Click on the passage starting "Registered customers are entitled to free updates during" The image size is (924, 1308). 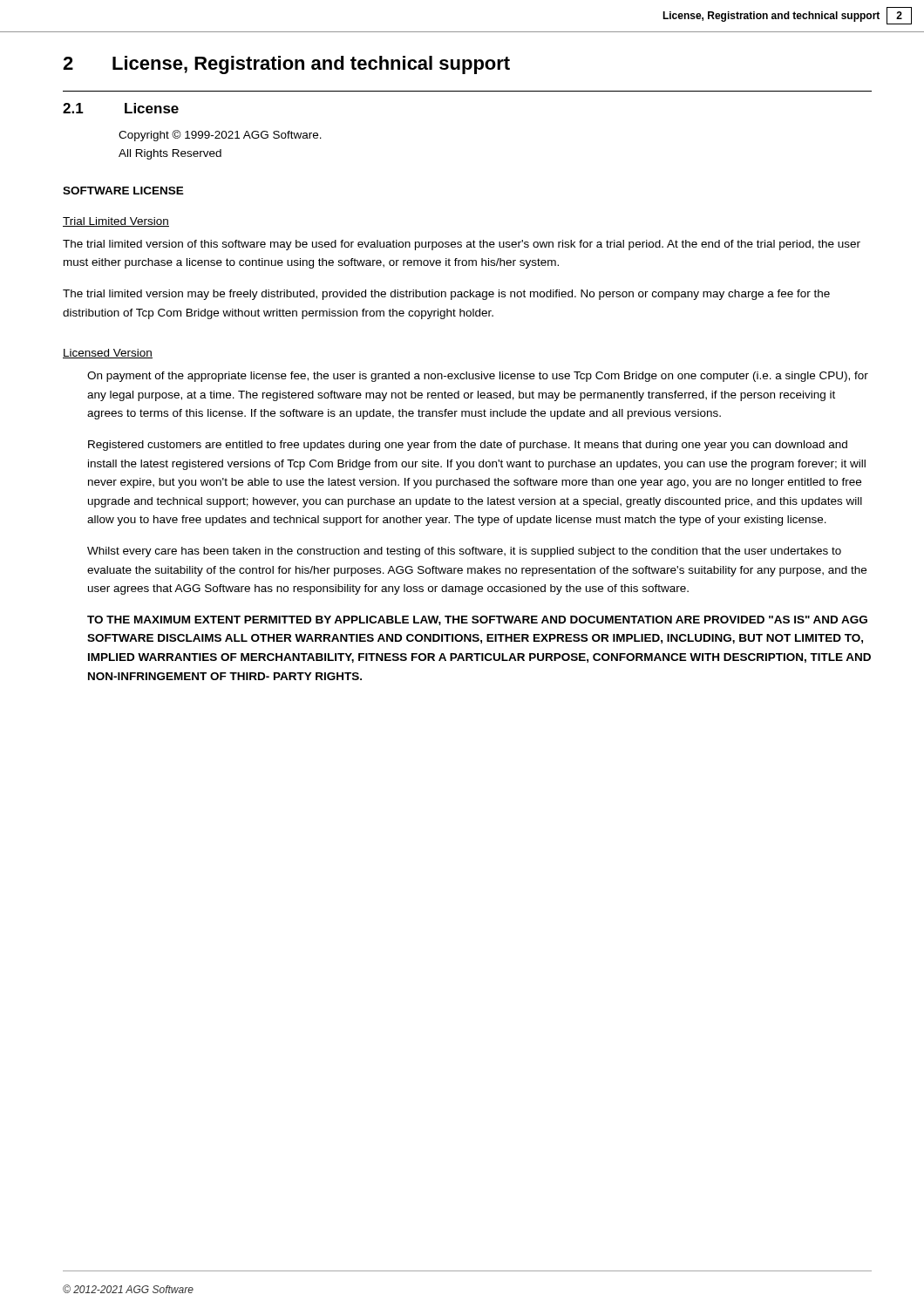point(477,482)
